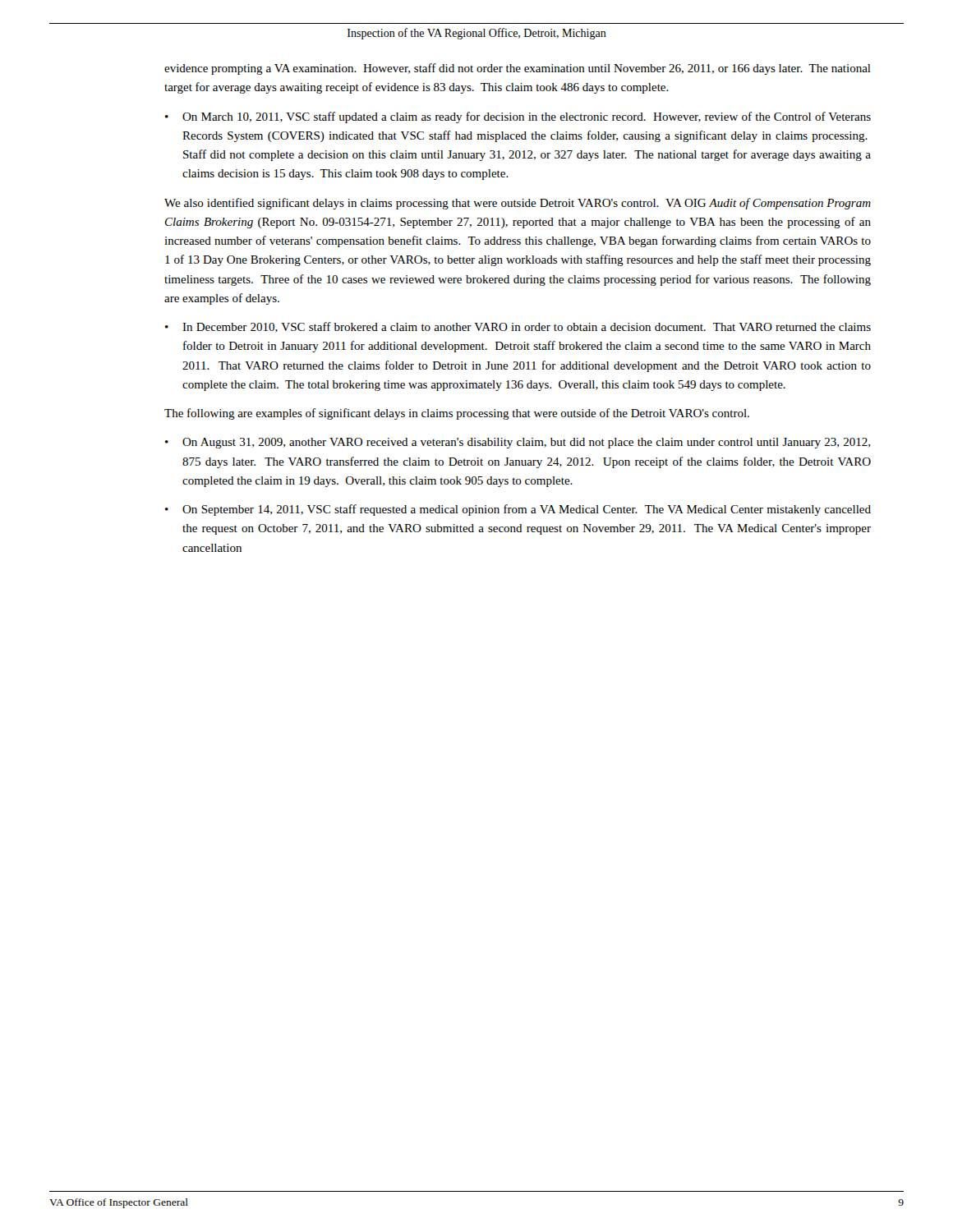Point to the block starting "We also identified significant"
Screen dimensions: 1232x953
coord(518,250)
